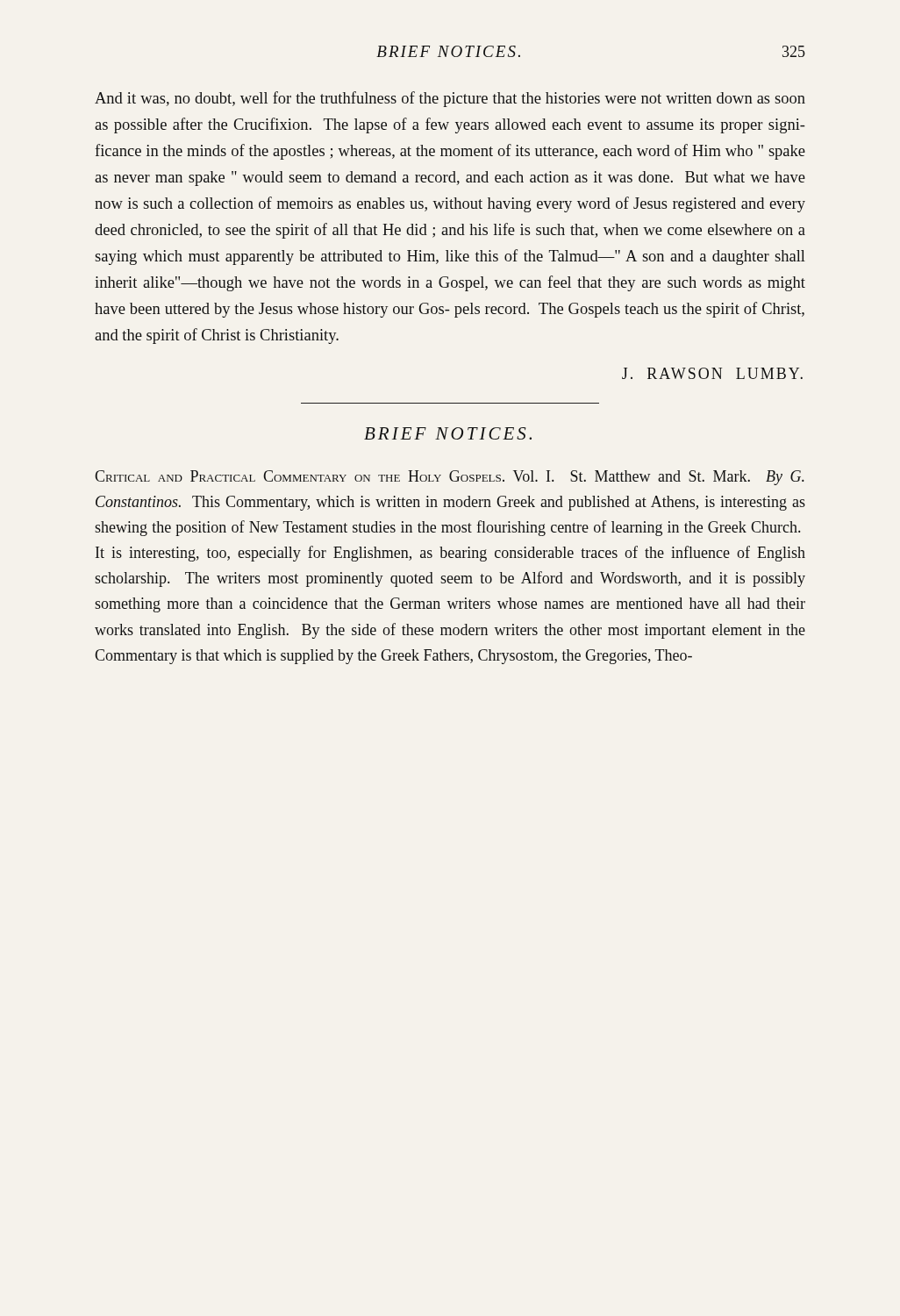Point to the block starting "J. RAWSON LUMBY."
The width and height of the screenshot is (900, 1316).
click(x=713, y=373)
